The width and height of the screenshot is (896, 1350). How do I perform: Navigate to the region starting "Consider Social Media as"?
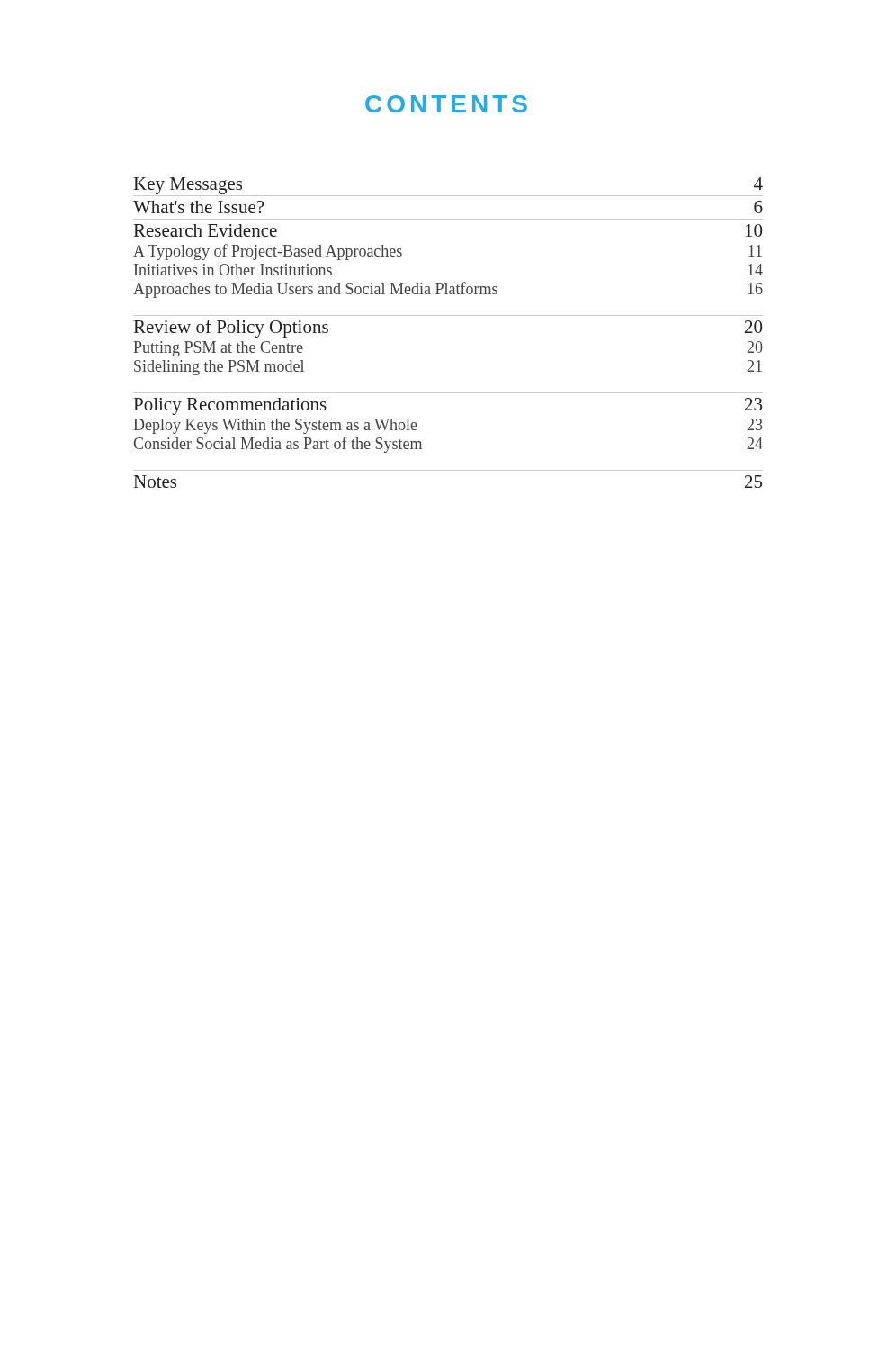coord(278,444)
